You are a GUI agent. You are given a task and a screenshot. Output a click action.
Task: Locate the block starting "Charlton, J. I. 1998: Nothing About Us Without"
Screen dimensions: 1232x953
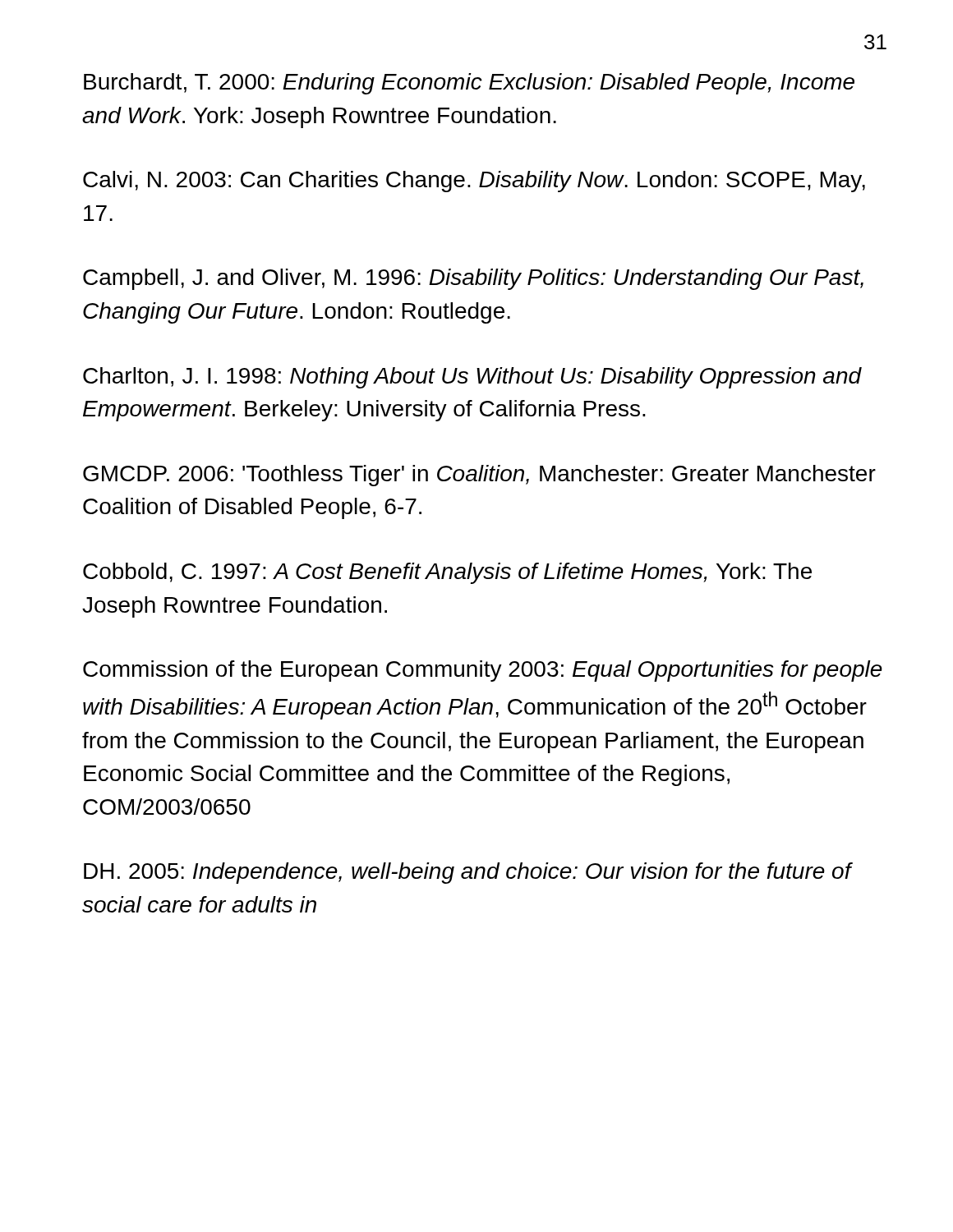click(472, 392)
